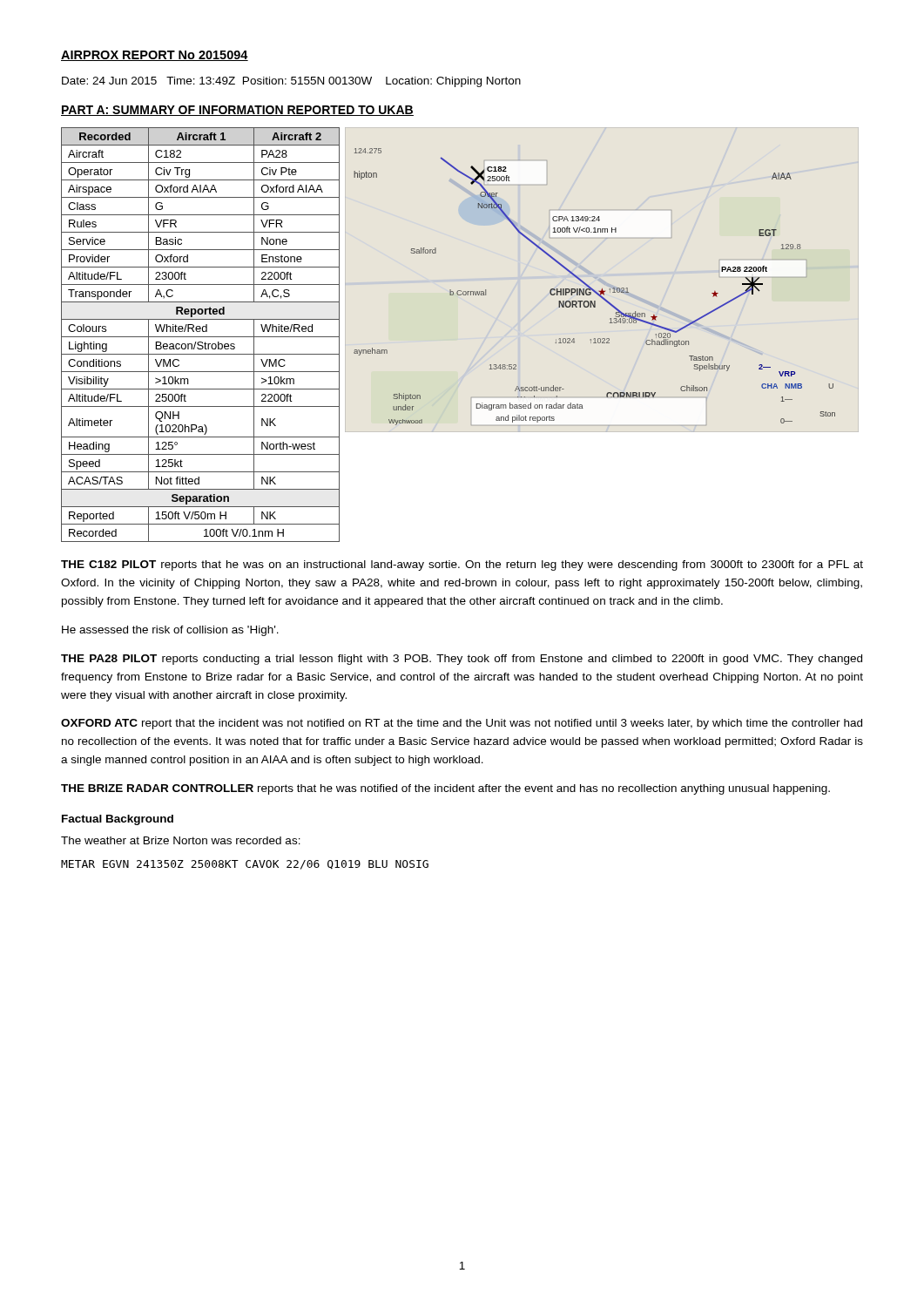Click on the text block containing "The weather at"
924x1307 pixels.
181,841
